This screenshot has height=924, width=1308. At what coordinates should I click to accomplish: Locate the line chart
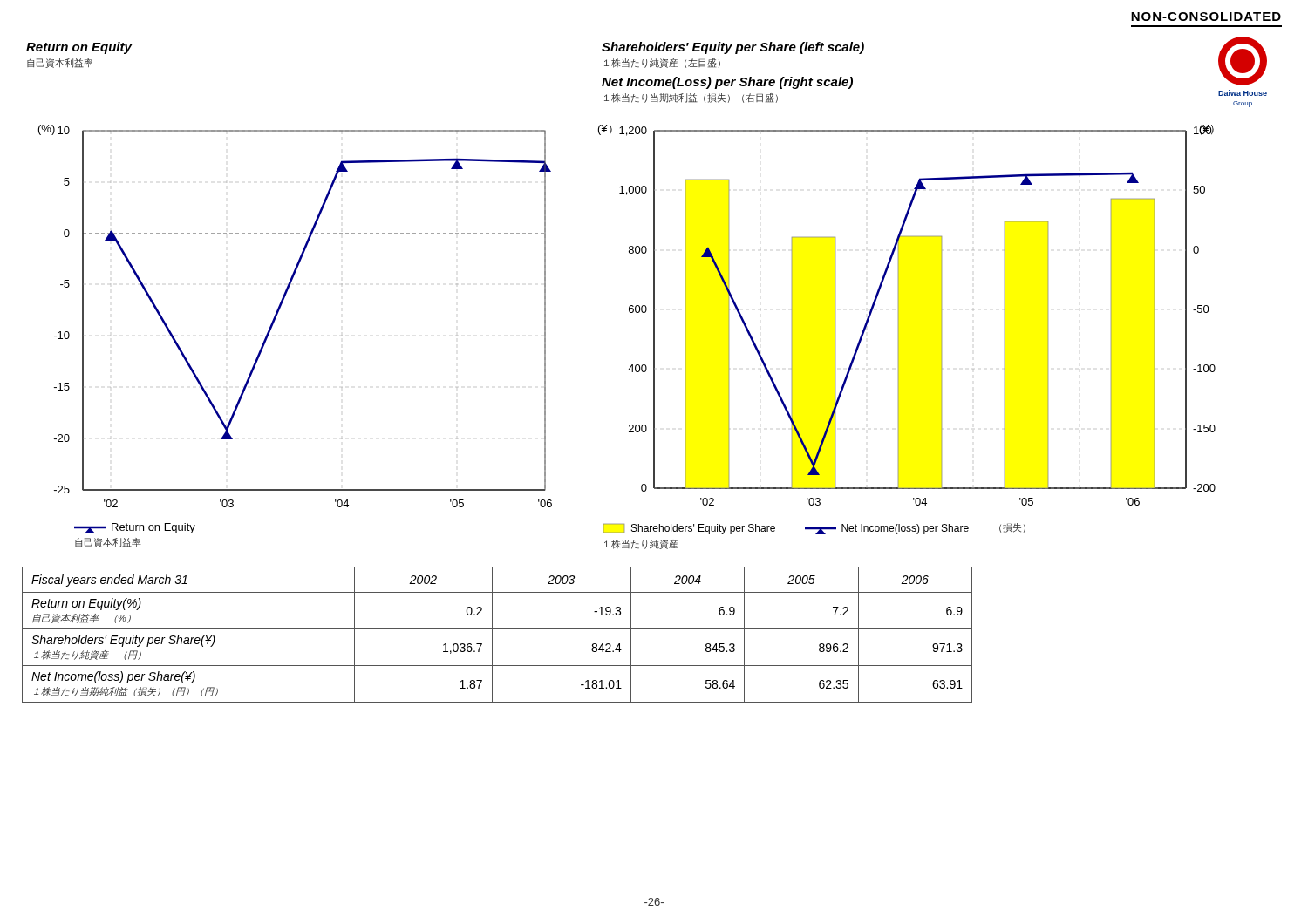[x=297, y=316]
